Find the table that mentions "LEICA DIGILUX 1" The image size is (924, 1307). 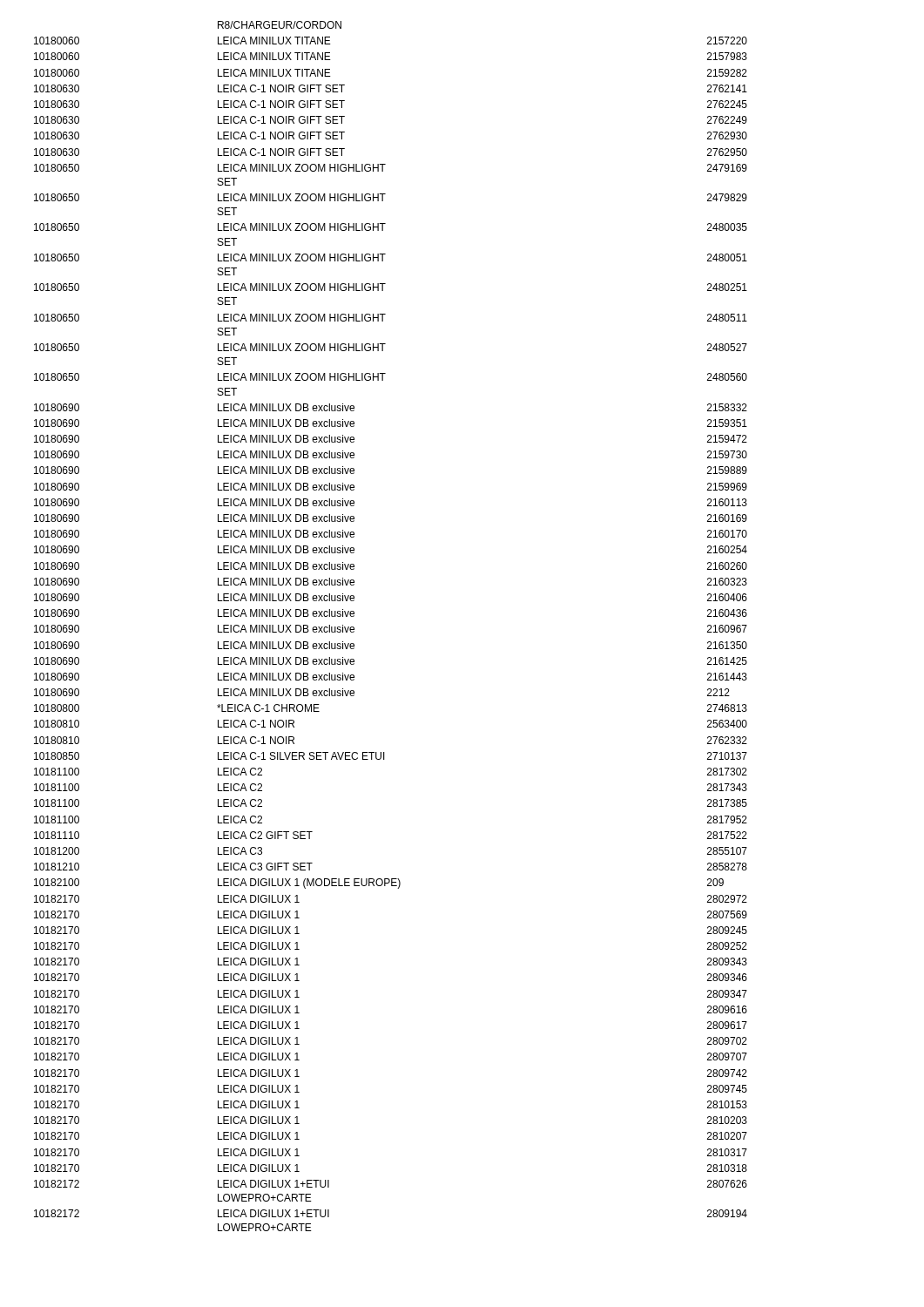click(x=462, y=627)
